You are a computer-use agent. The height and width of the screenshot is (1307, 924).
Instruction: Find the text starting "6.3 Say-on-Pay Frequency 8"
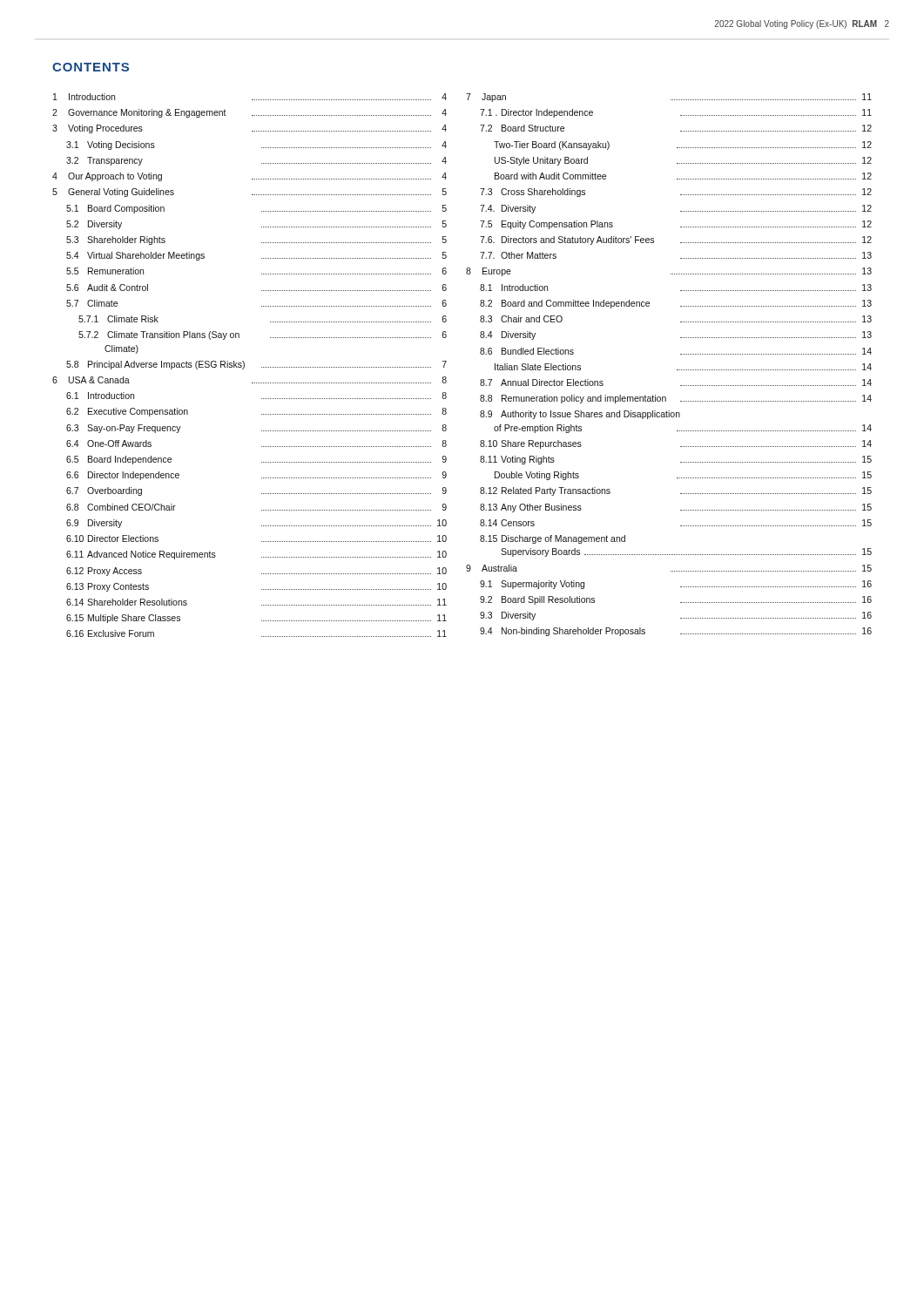pos(256,428)
